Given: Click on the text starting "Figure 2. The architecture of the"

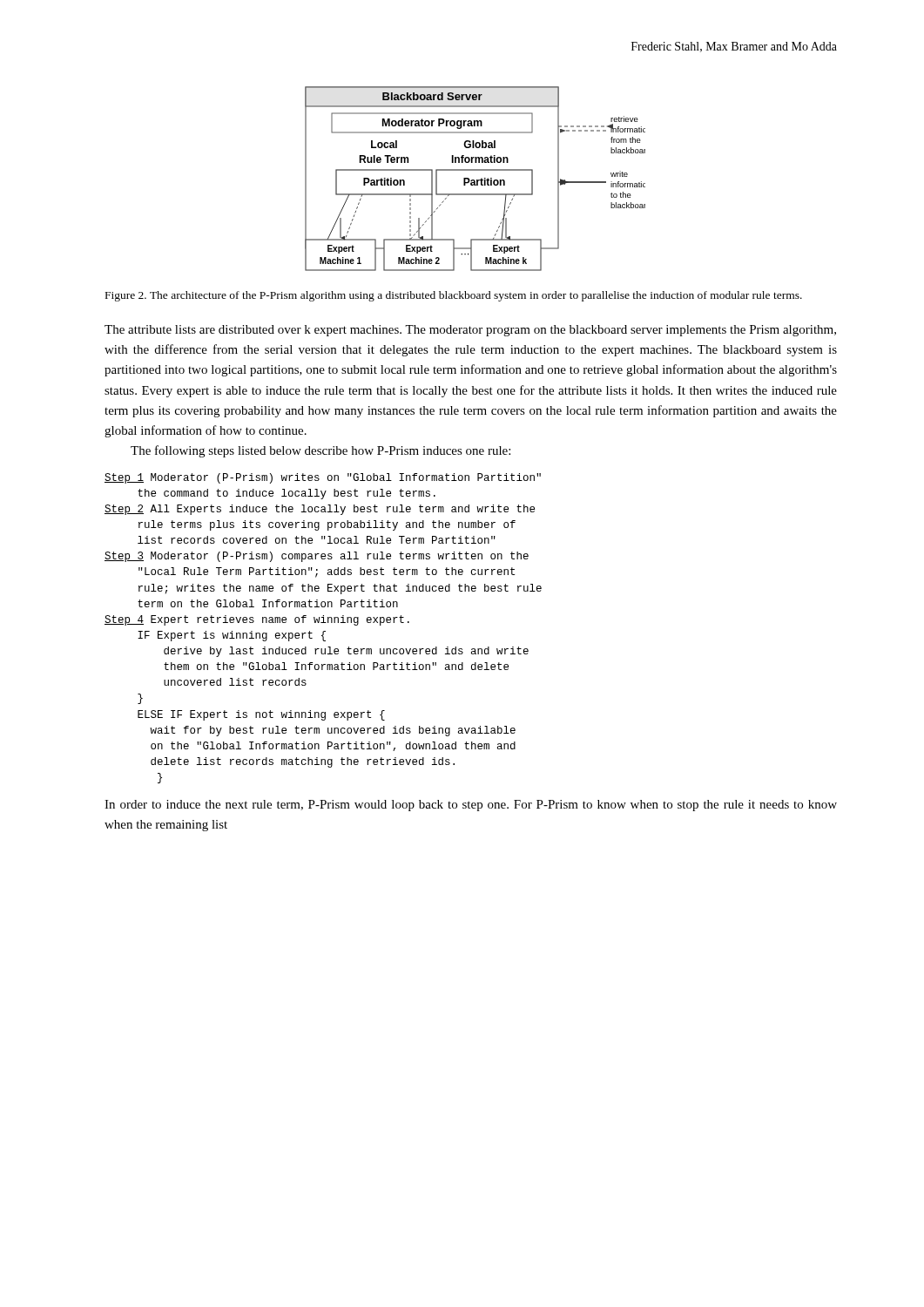Looking at the screenshot, I should (453, 295).
